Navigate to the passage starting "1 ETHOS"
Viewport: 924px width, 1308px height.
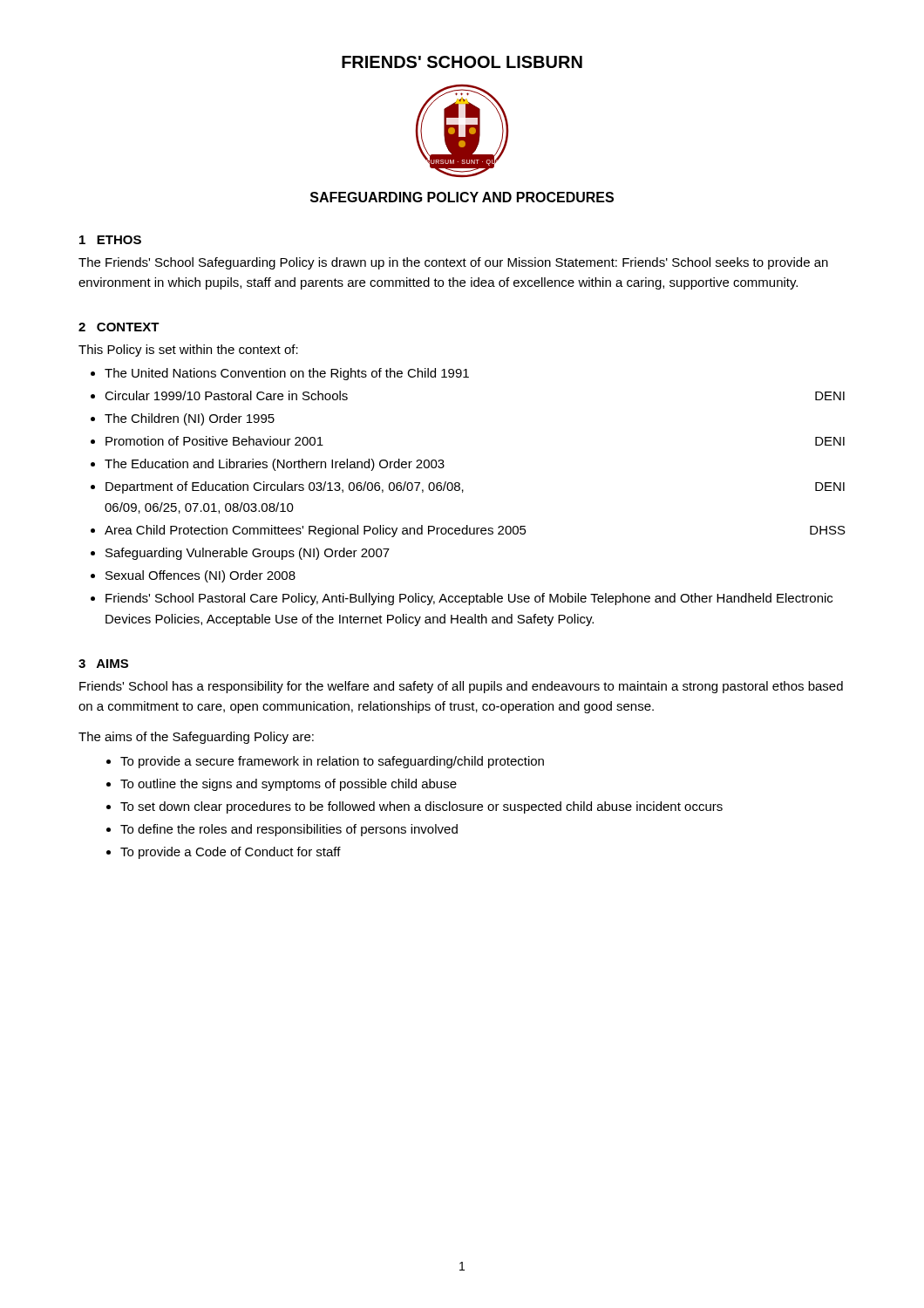tap(110, 239)
